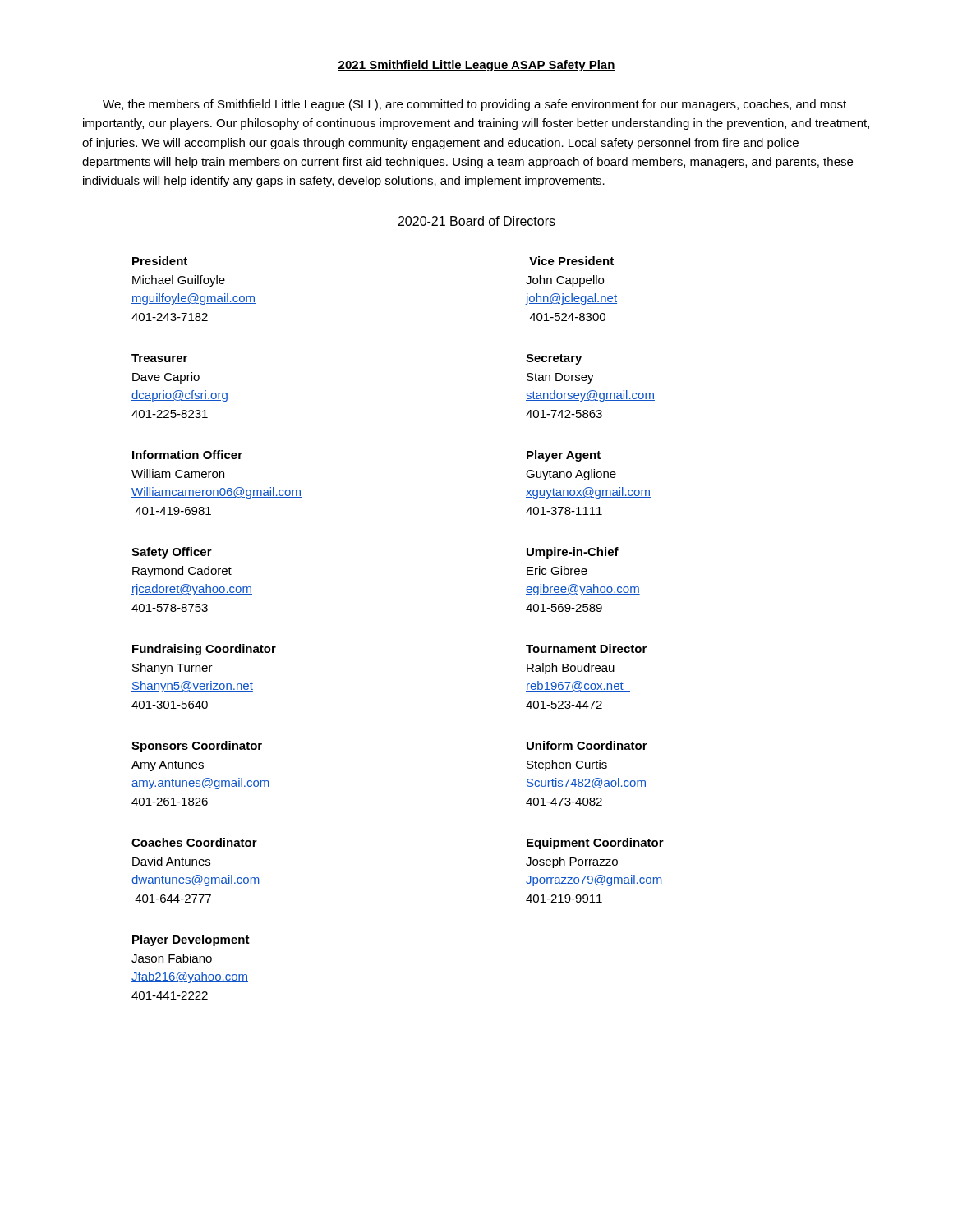This screenshot has height=1232, width=953.
Task: Locate the region starting "Sponsors Coordinator Amy Antunes amy.antunes@gmail.com 401-261-1826"
Action: [x=197, y=747]
